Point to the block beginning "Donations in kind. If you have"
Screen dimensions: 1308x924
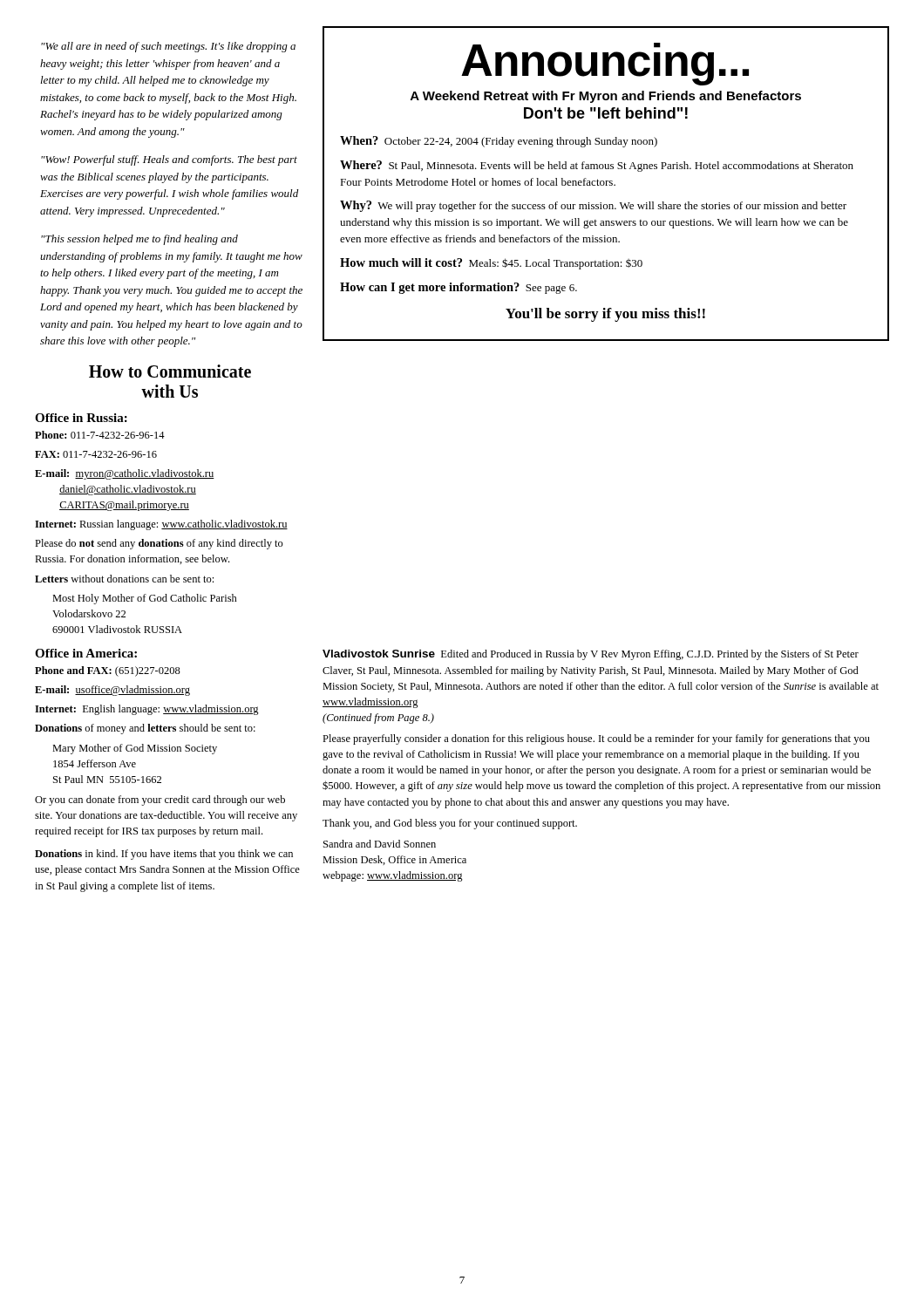(x=170, y=870)
